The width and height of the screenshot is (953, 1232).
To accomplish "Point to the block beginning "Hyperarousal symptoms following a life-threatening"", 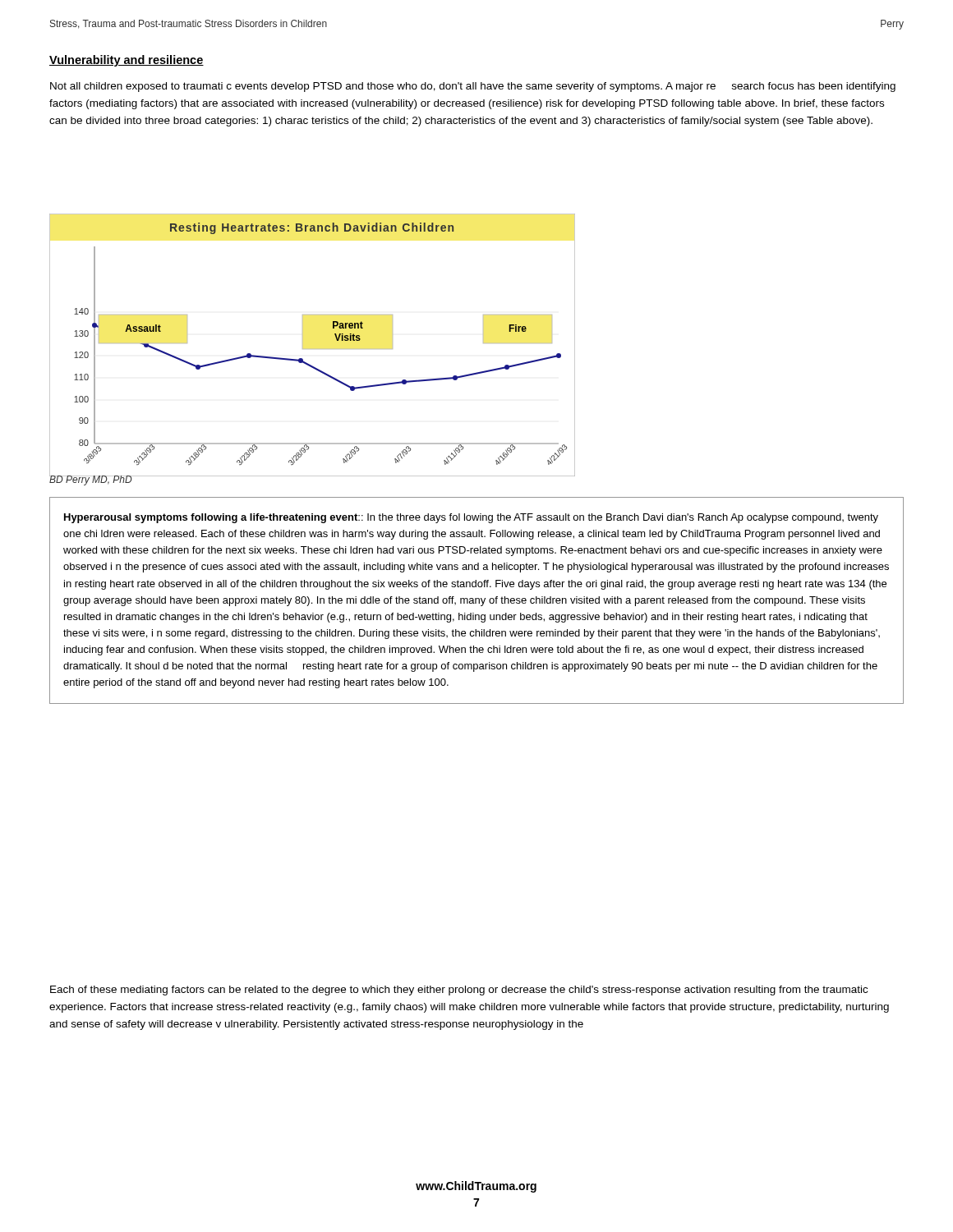I will (x=476, y=600).
